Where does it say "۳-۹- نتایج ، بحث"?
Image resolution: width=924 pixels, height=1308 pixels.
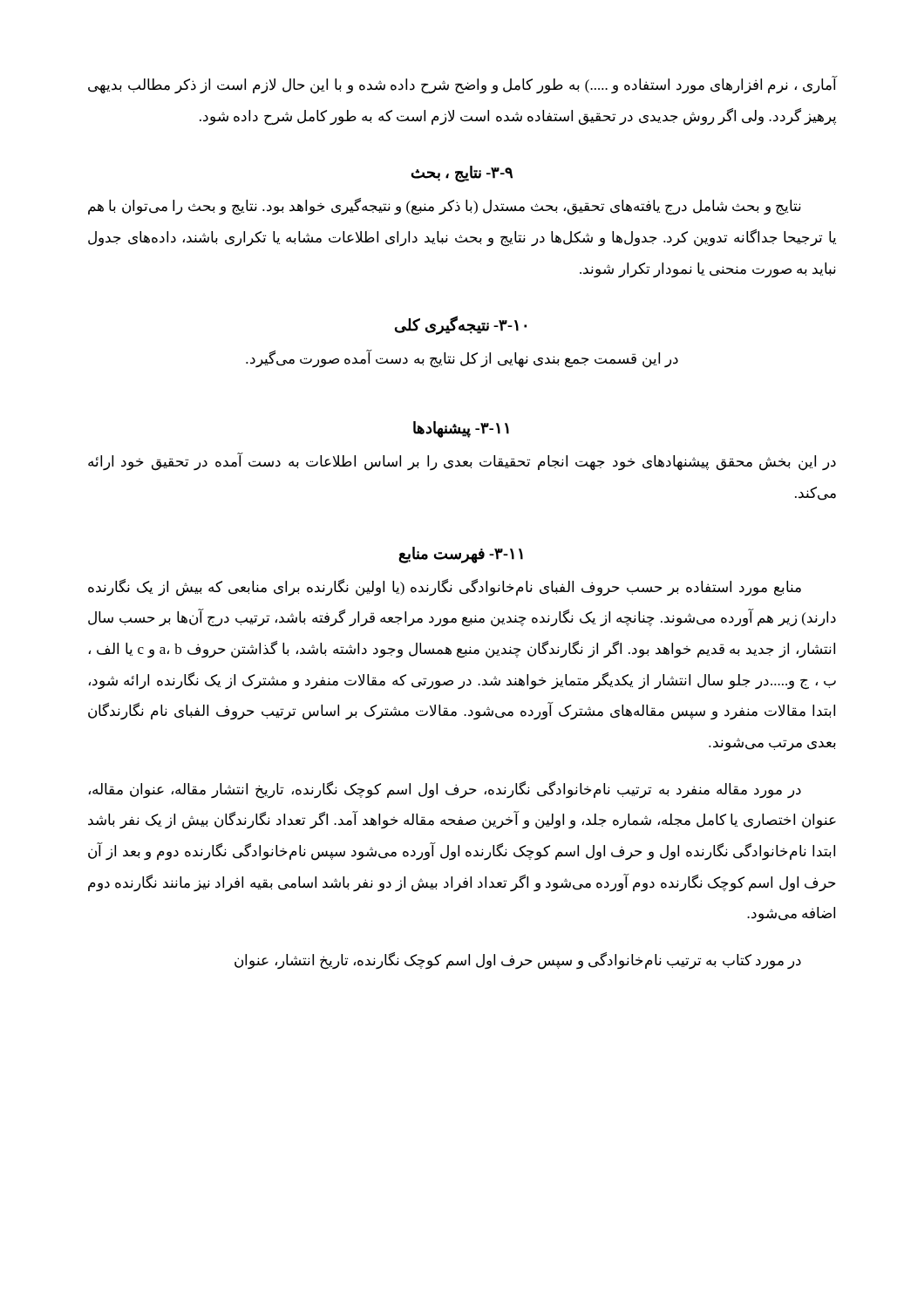(462, 173)
